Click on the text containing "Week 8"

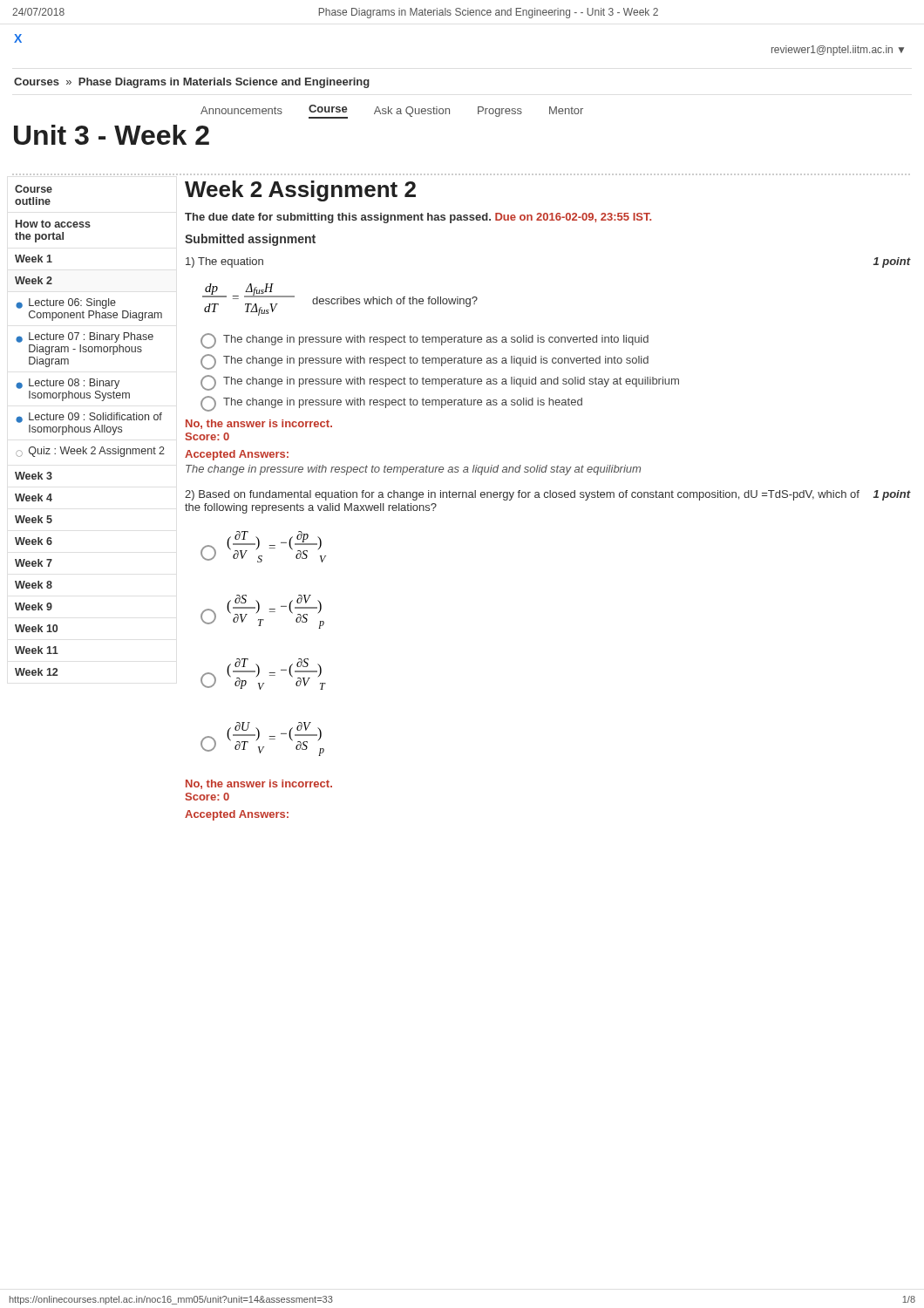tap(33, 585)
